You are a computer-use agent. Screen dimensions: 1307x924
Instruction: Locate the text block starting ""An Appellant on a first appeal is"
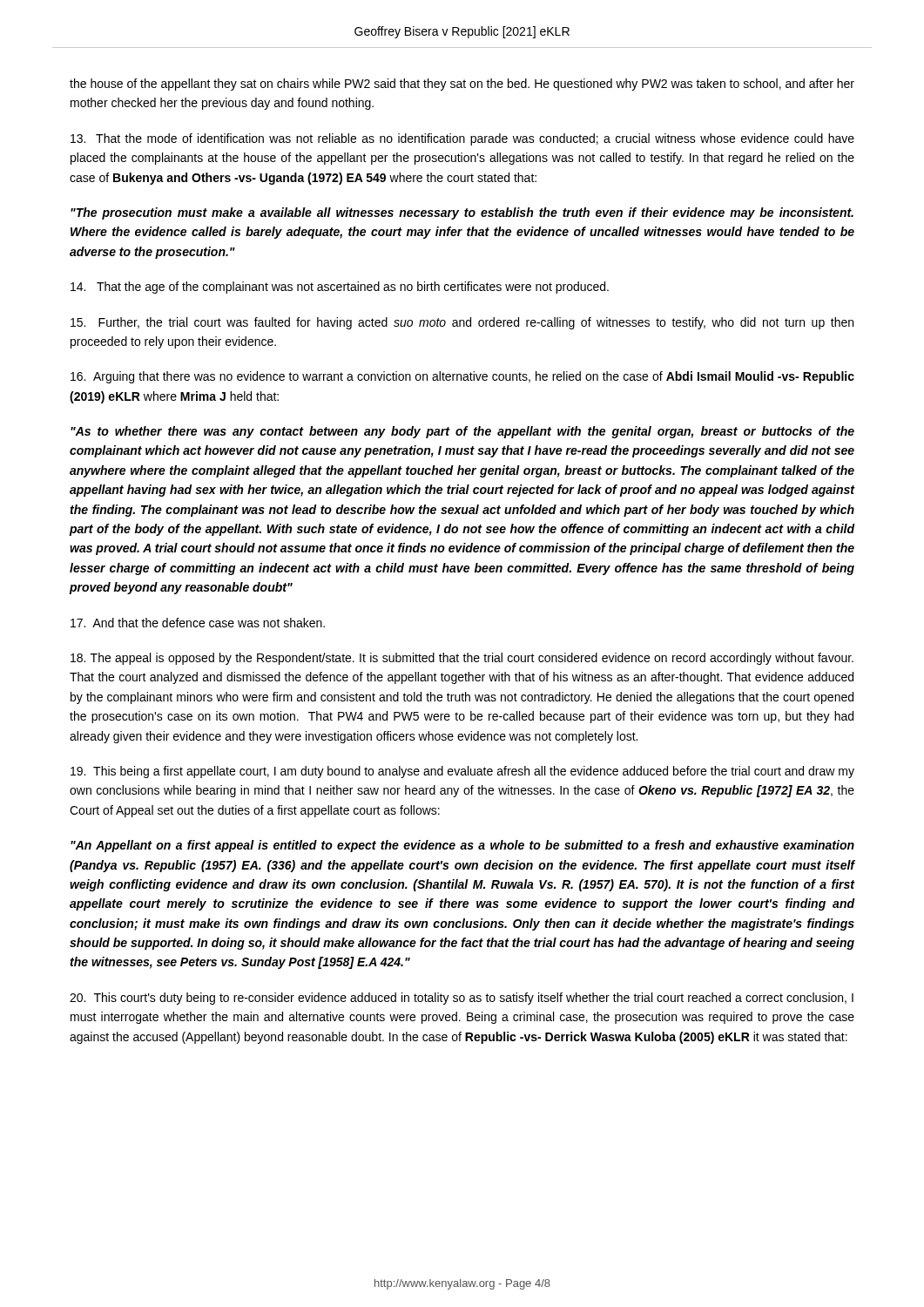pyautogui.click(x=462, y=904)
